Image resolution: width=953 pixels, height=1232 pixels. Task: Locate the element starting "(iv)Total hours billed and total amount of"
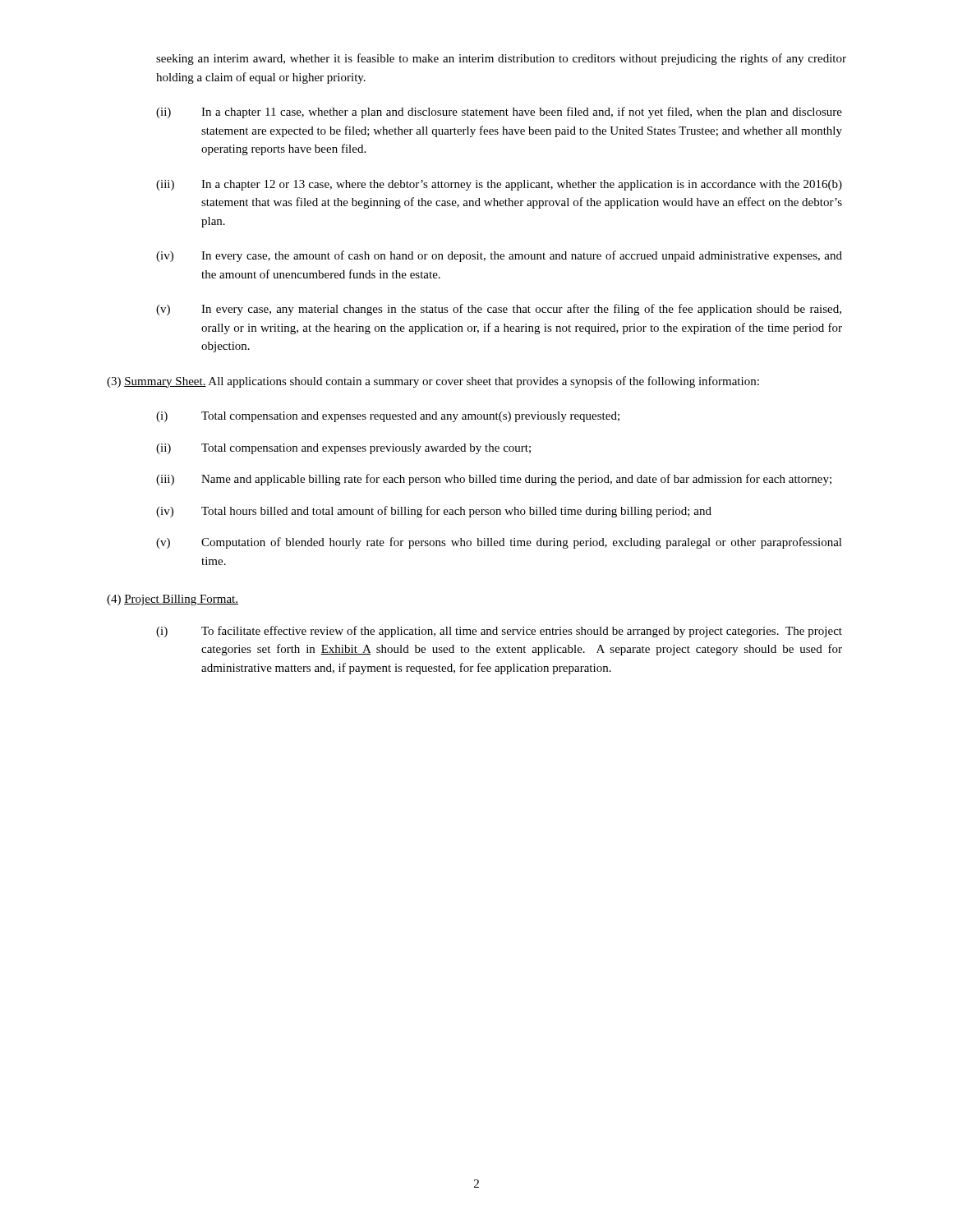[x=499, y=511]
